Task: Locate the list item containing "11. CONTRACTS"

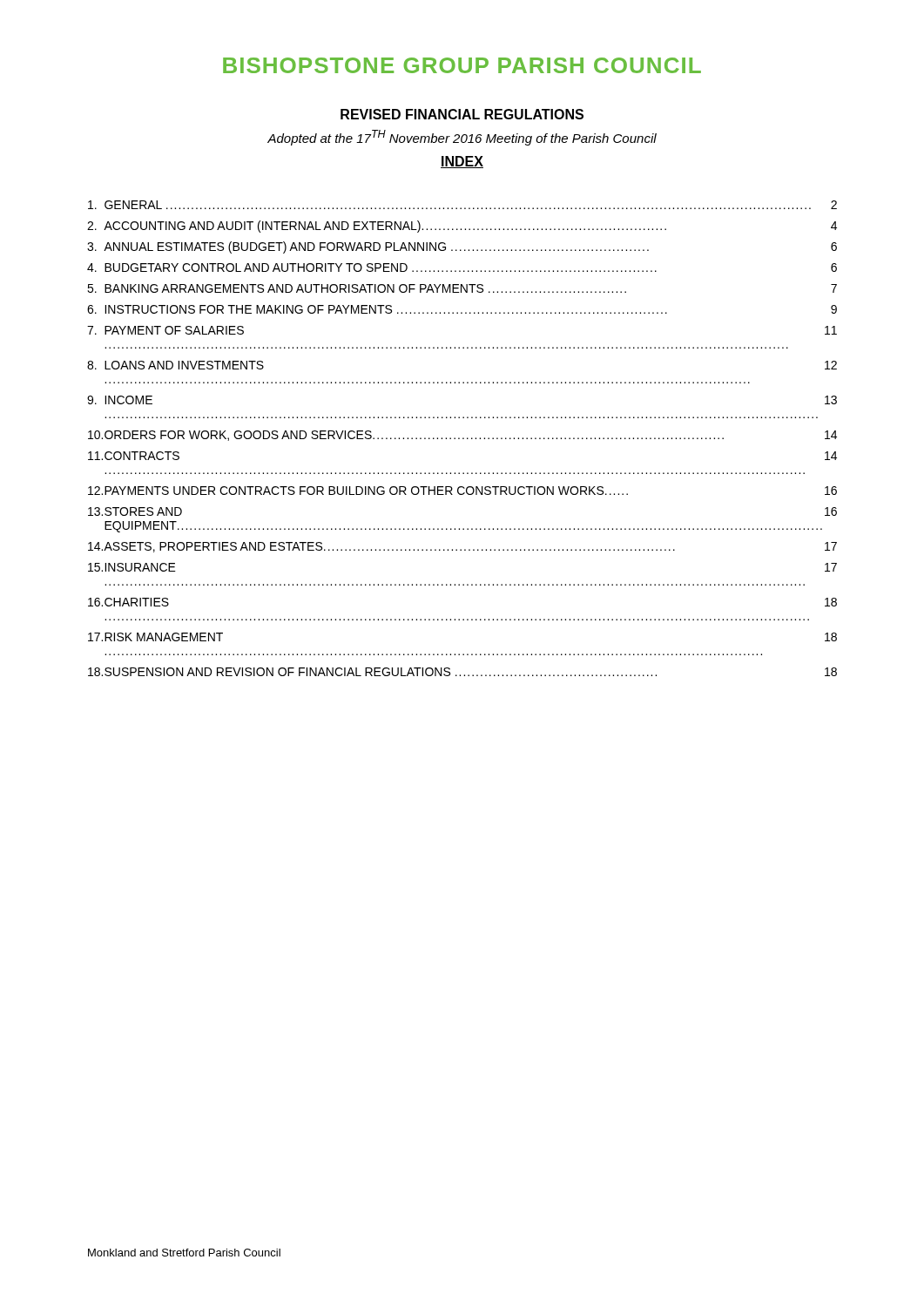Action: 462,463
